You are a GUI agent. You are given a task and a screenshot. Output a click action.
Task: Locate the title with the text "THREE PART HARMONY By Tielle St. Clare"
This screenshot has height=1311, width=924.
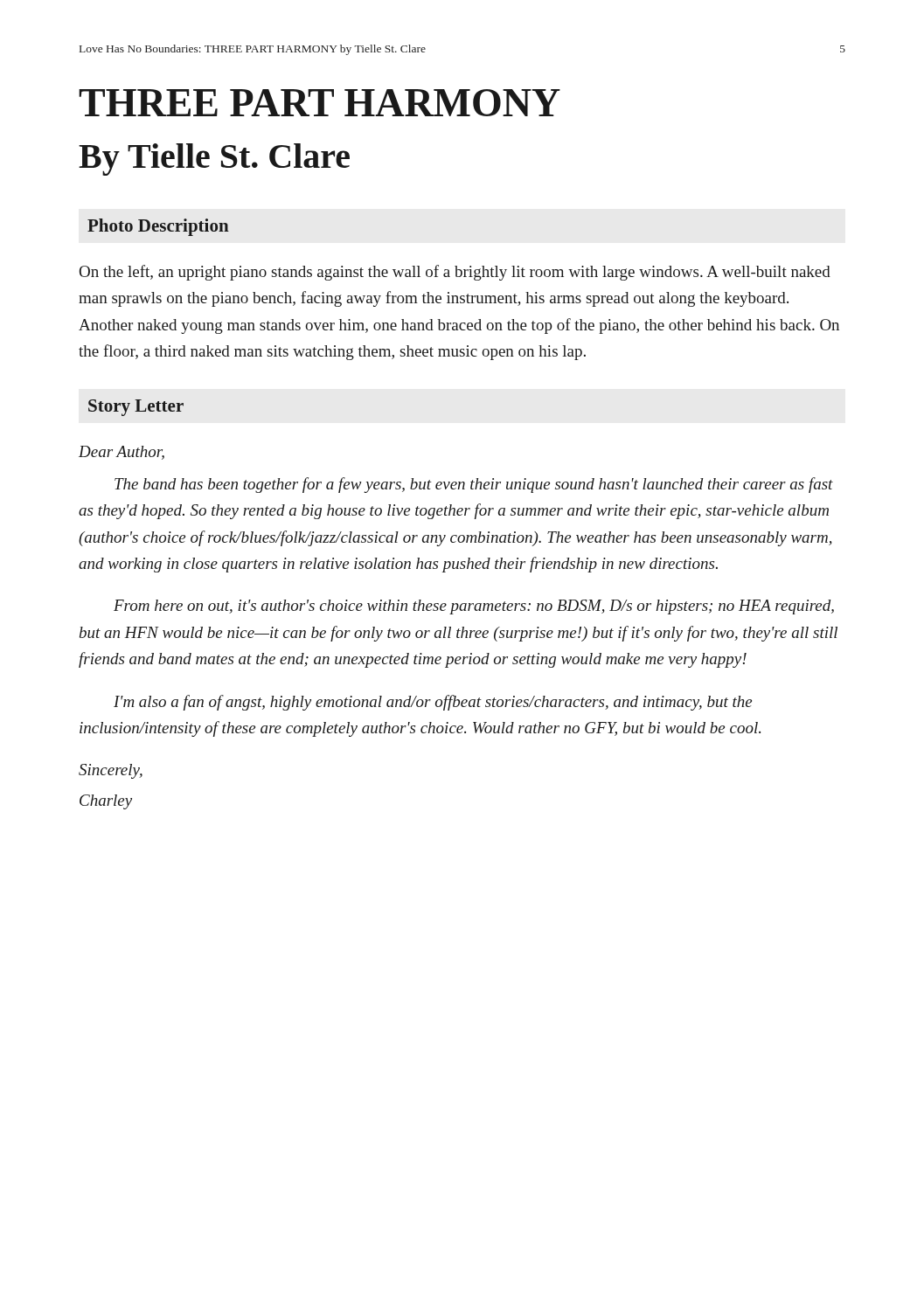point(462,129)
